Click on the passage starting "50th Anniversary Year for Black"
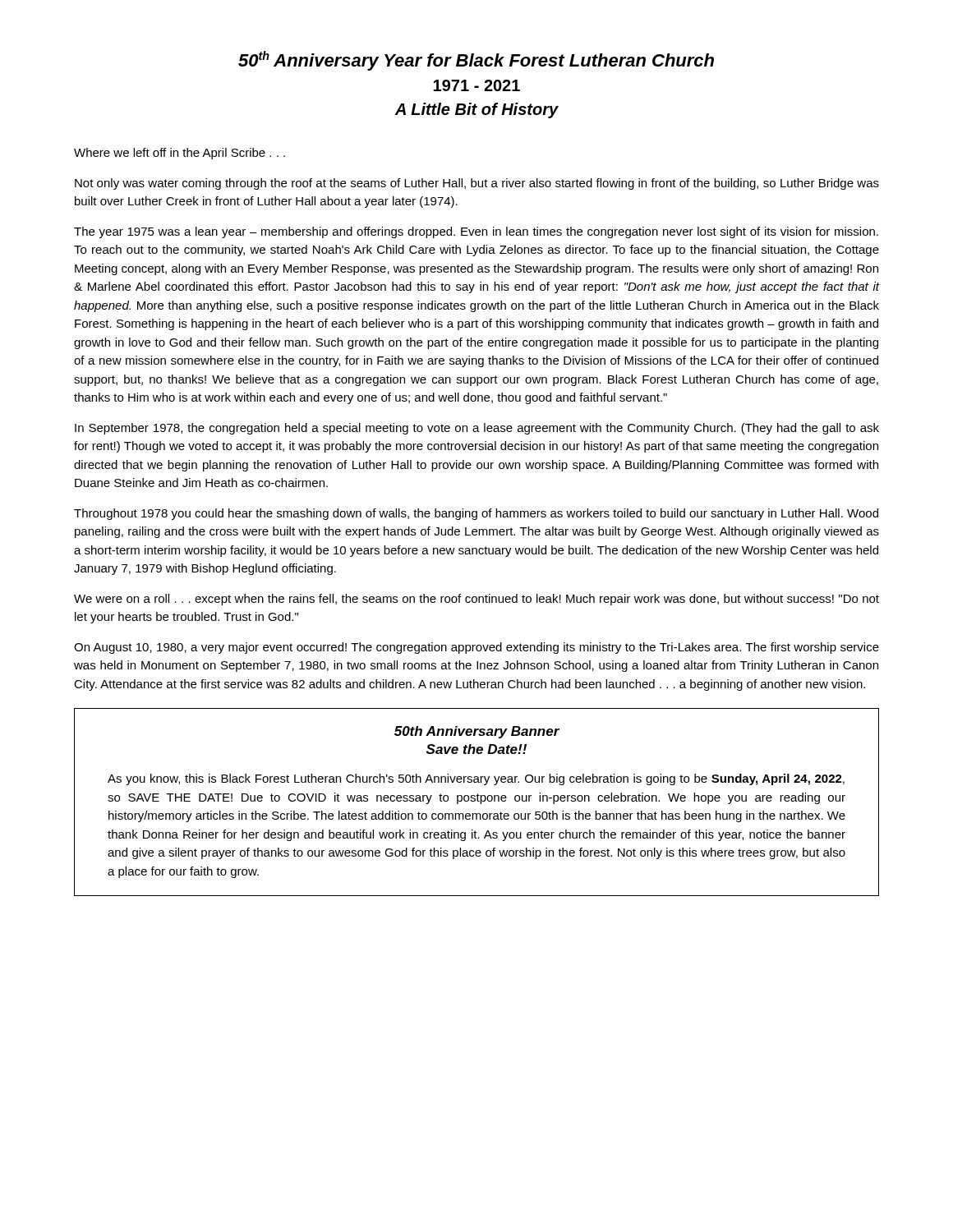953x1232 pixels. coord(476,84)
